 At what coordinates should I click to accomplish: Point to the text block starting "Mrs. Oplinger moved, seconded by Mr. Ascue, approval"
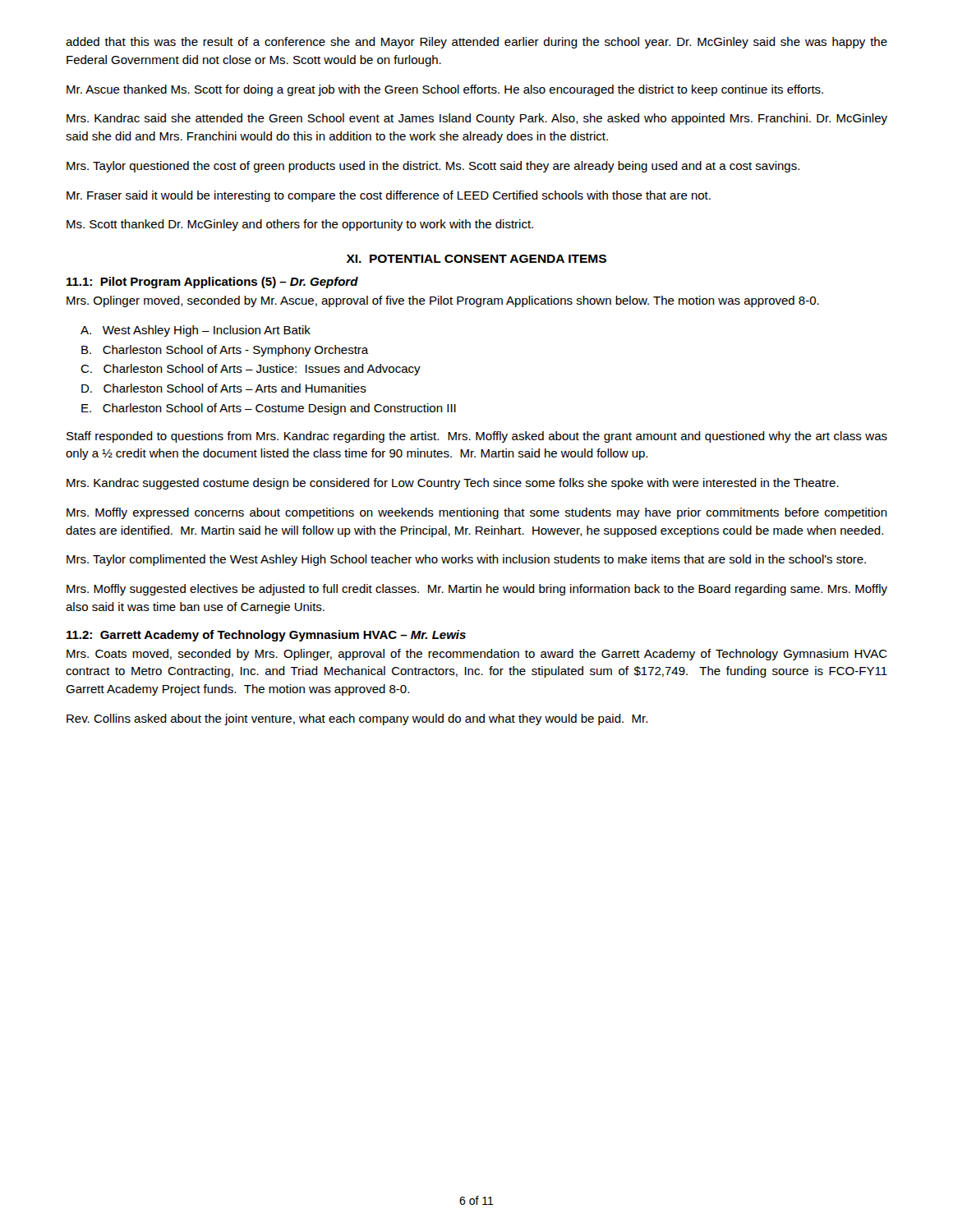[x=443, y=300]
